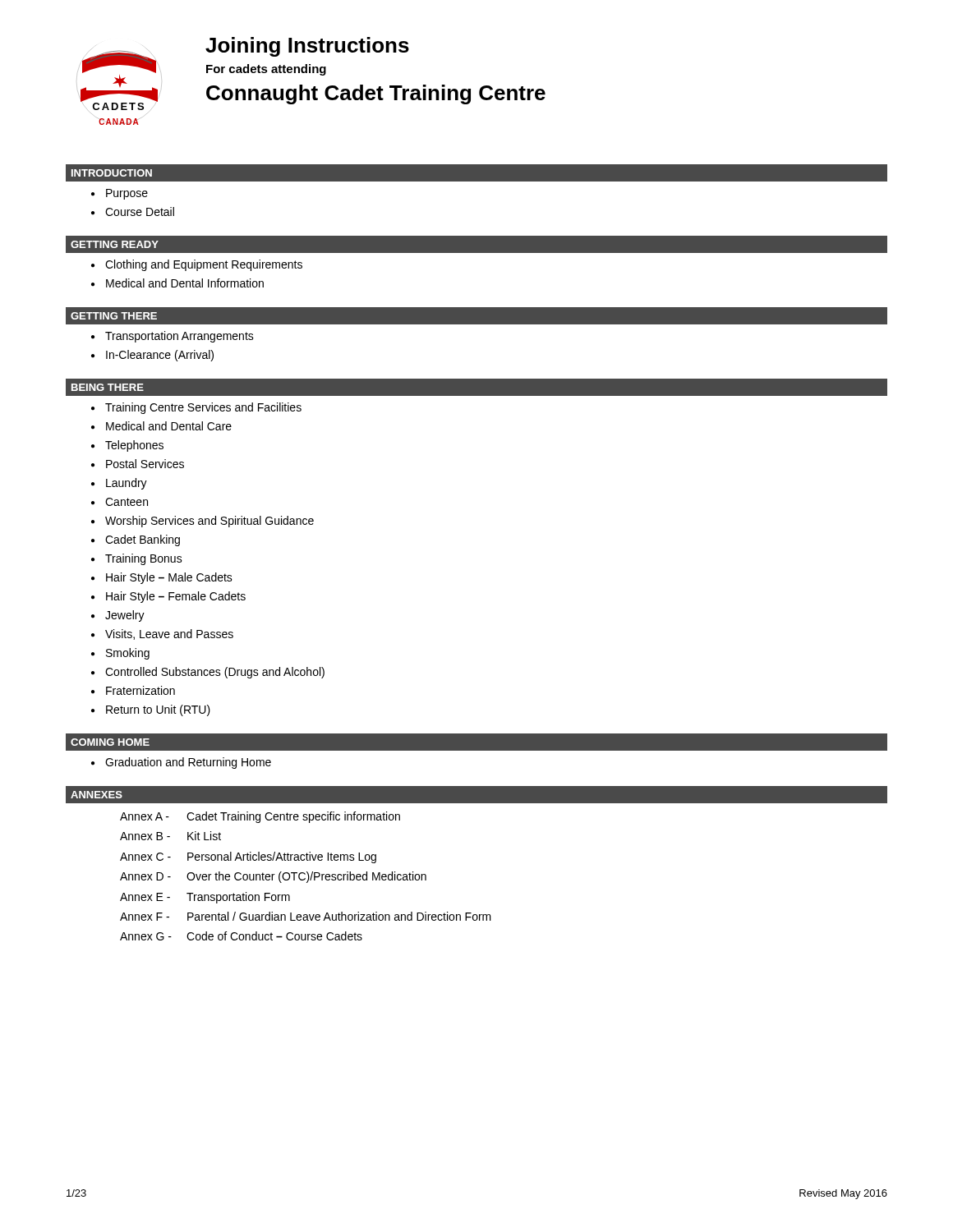The height and width of the screenshot is (1232, 953).
Task: Point to the passage starting "Return to Unit (RTU)"
Action: 158,710
